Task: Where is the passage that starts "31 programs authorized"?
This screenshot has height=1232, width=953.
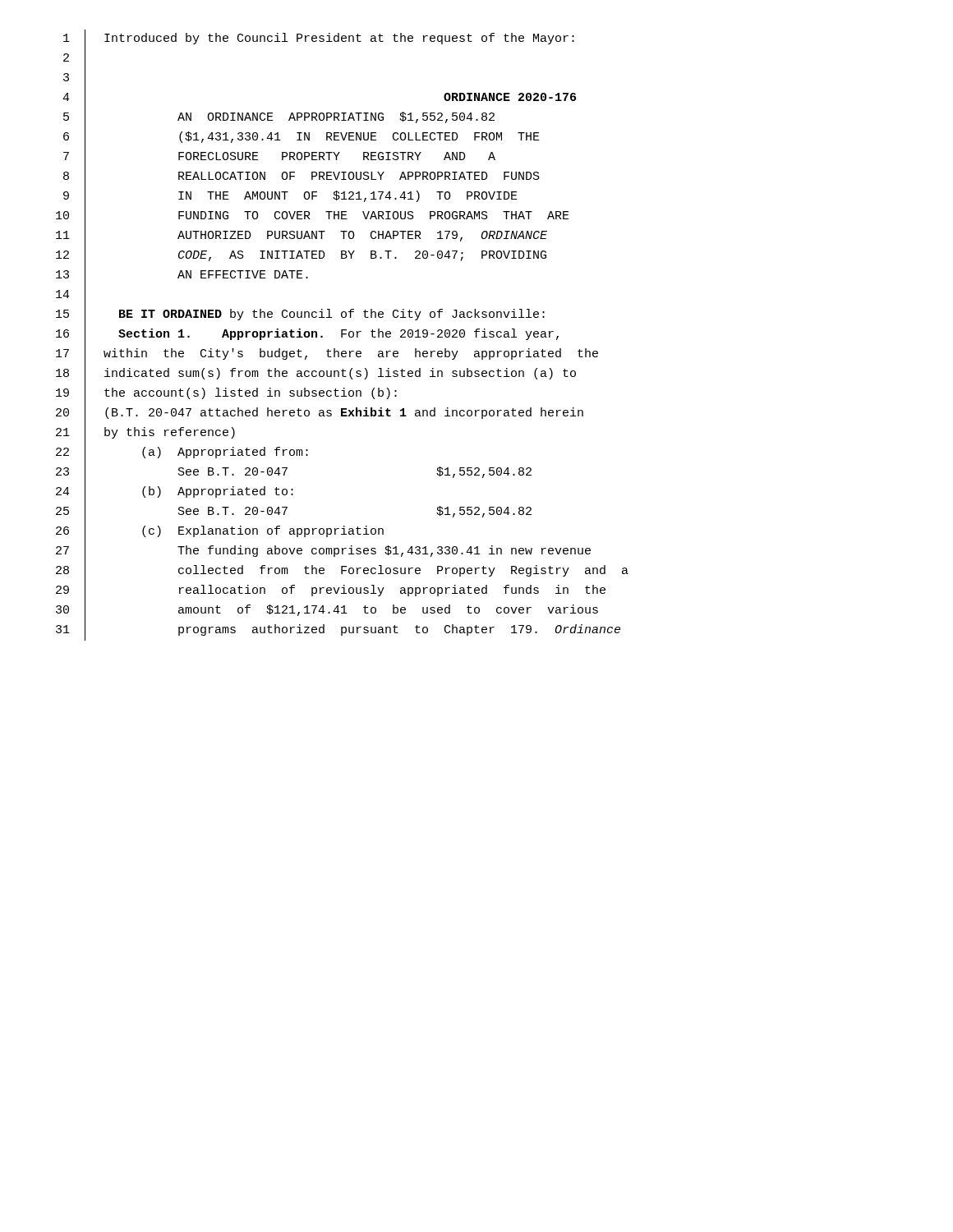Action: coord(329,631)
